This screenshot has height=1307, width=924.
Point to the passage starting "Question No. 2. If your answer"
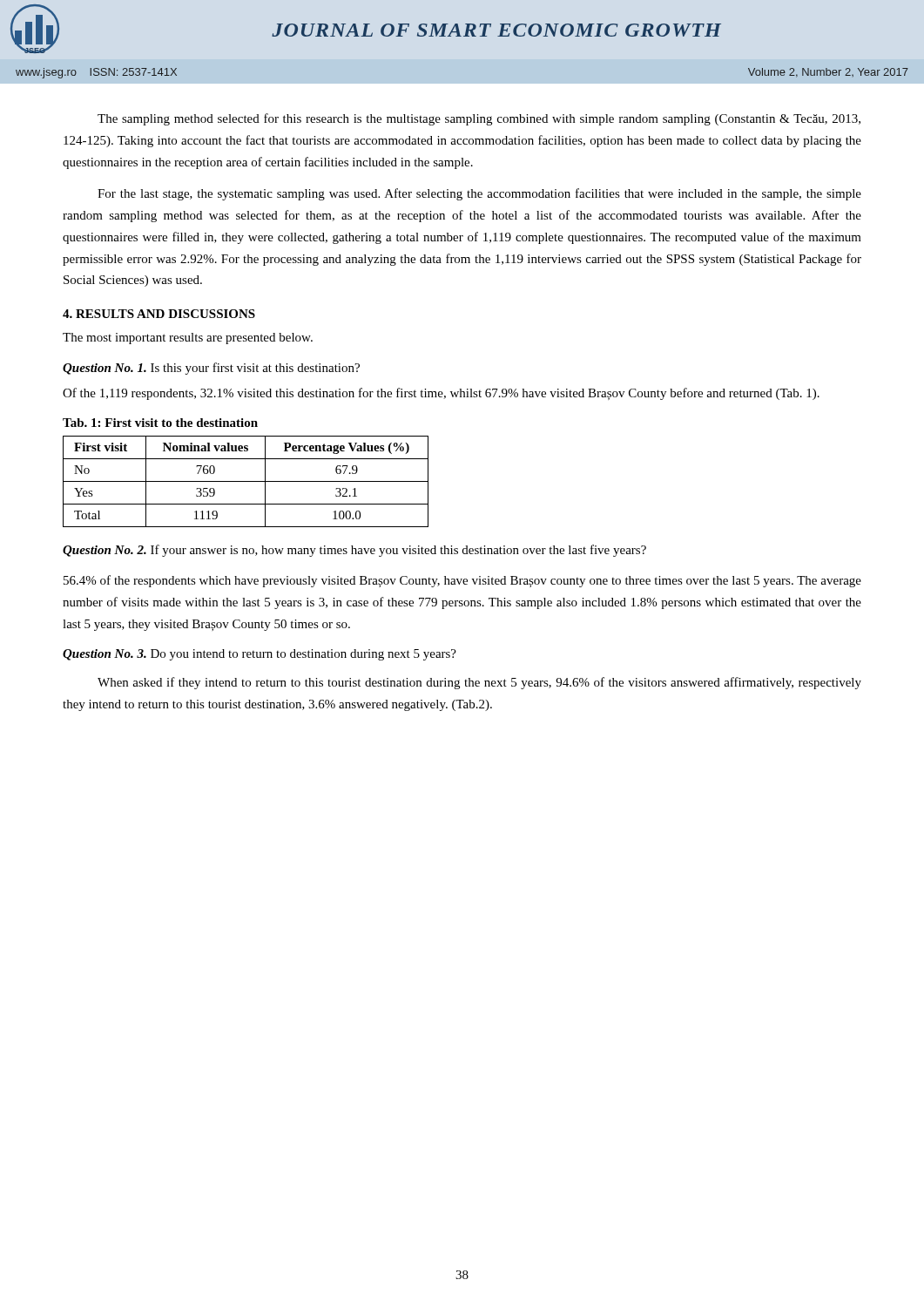pos(355,550)
